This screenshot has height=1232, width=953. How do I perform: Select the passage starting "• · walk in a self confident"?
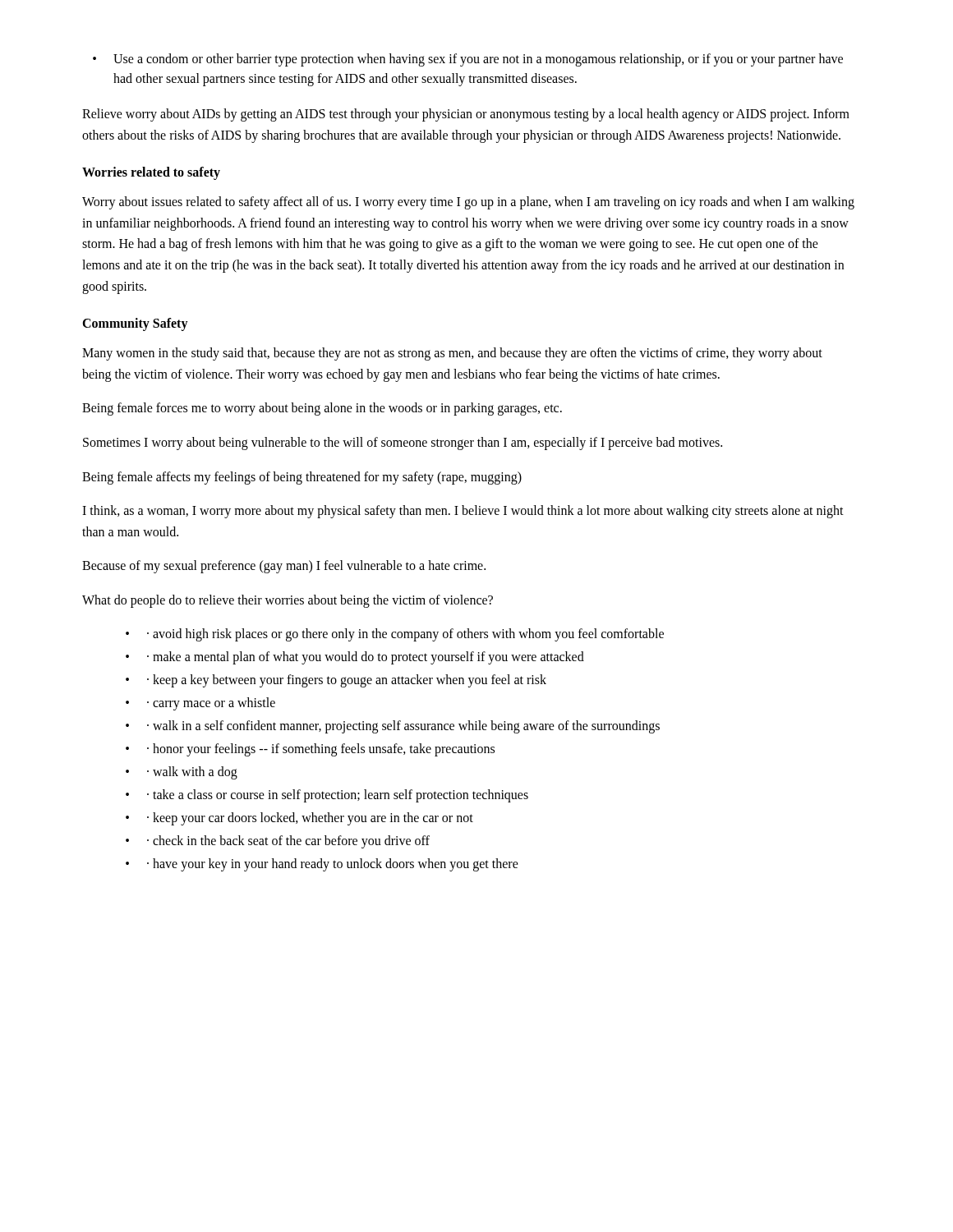(x=485, y=726)
